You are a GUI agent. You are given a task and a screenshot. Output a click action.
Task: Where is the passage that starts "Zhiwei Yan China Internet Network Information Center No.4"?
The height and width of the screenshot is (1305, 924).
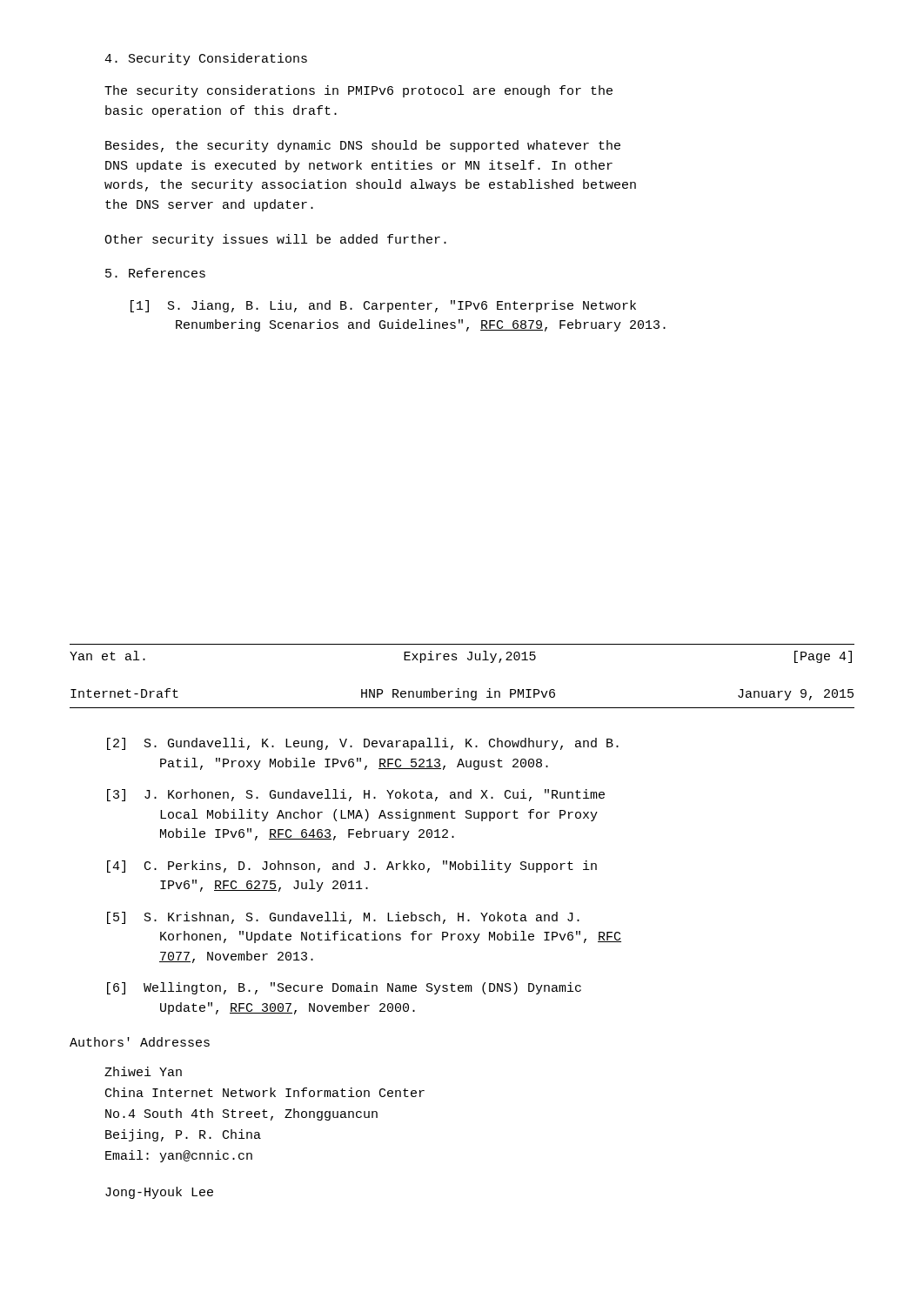[265, 1115]
